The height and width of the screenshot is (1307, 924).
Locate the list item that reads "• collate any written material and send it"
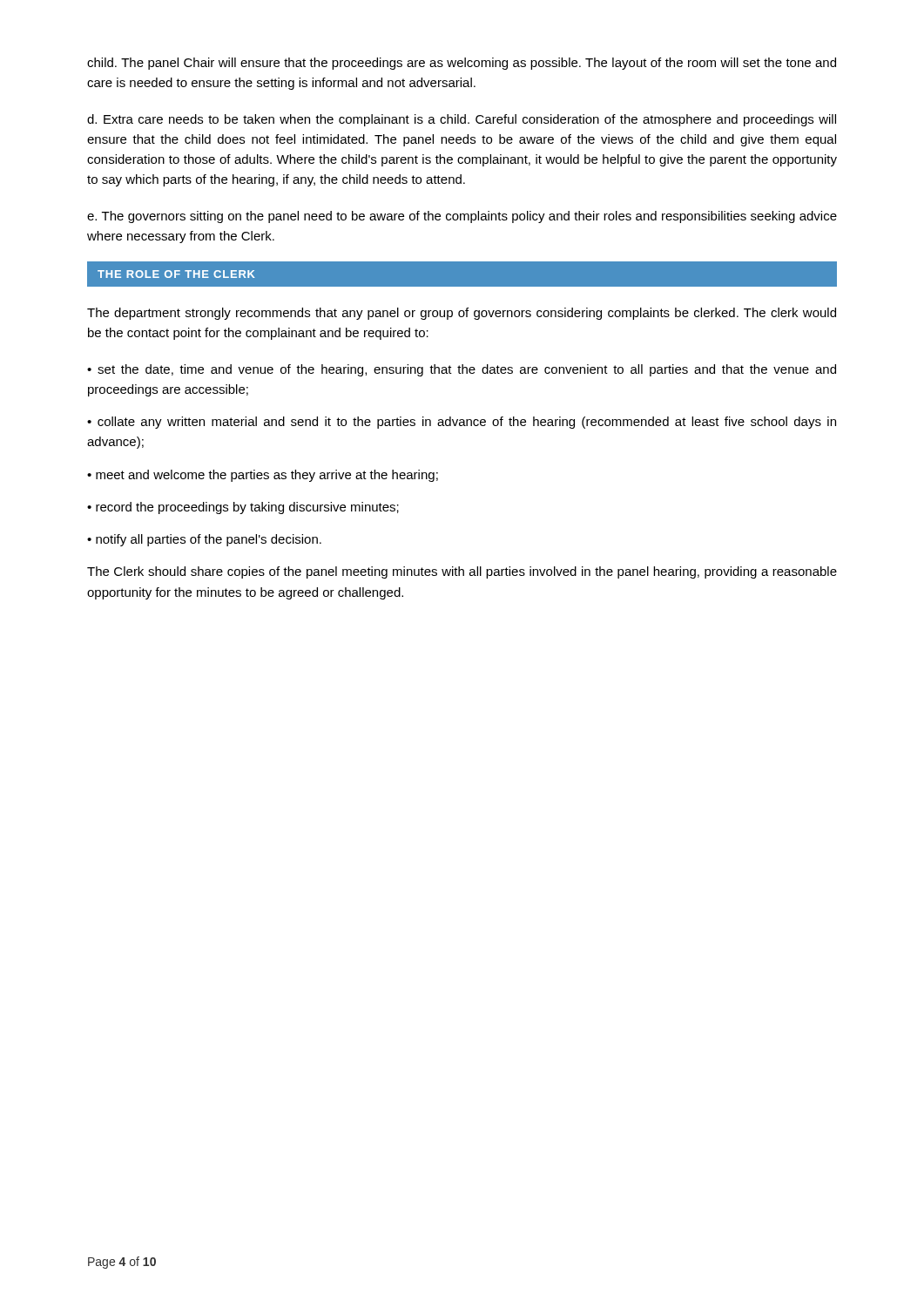click(x=462, y=431)
